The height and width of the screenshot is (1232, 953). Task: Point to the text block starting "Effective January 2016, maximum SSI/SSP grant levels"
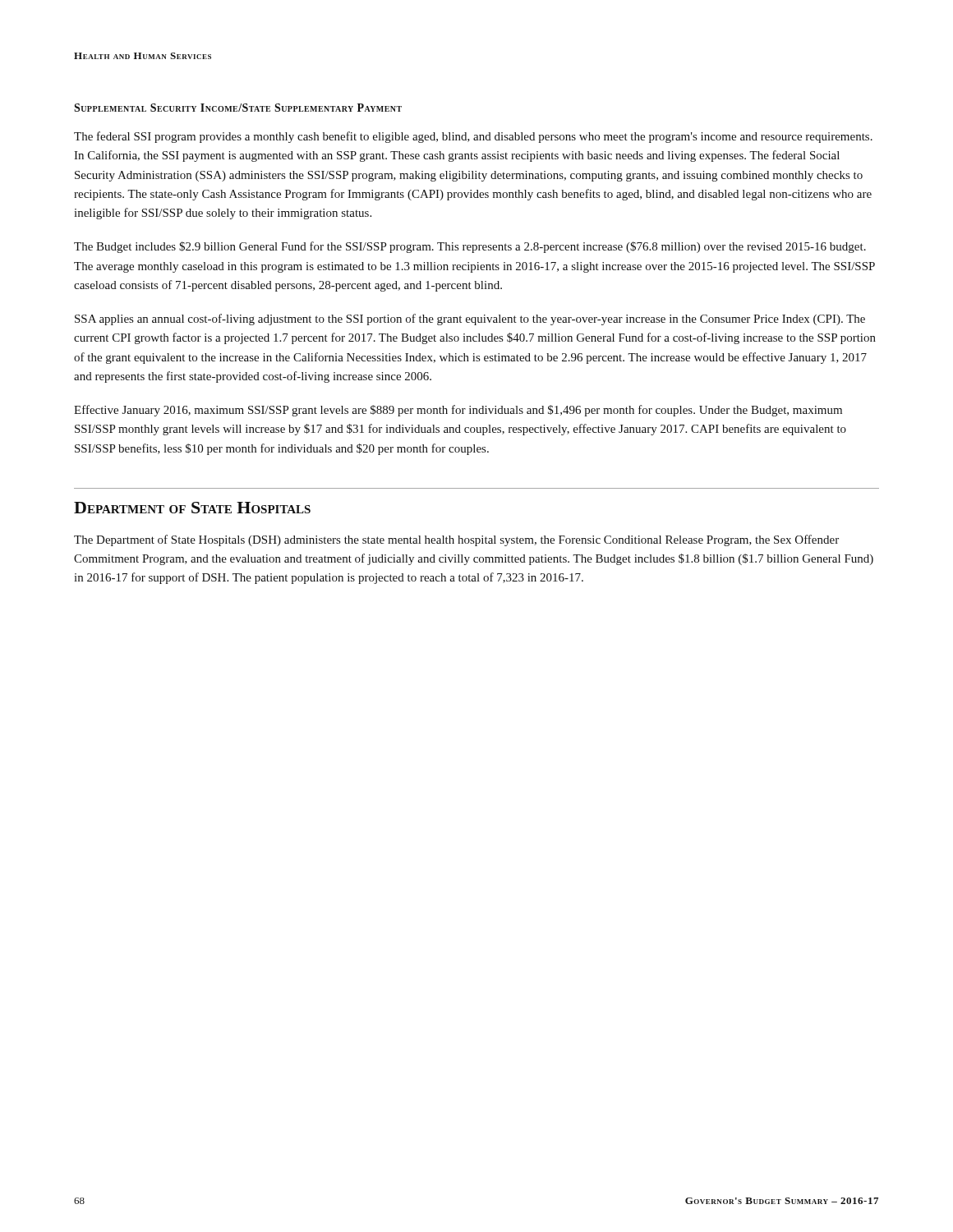476,429
